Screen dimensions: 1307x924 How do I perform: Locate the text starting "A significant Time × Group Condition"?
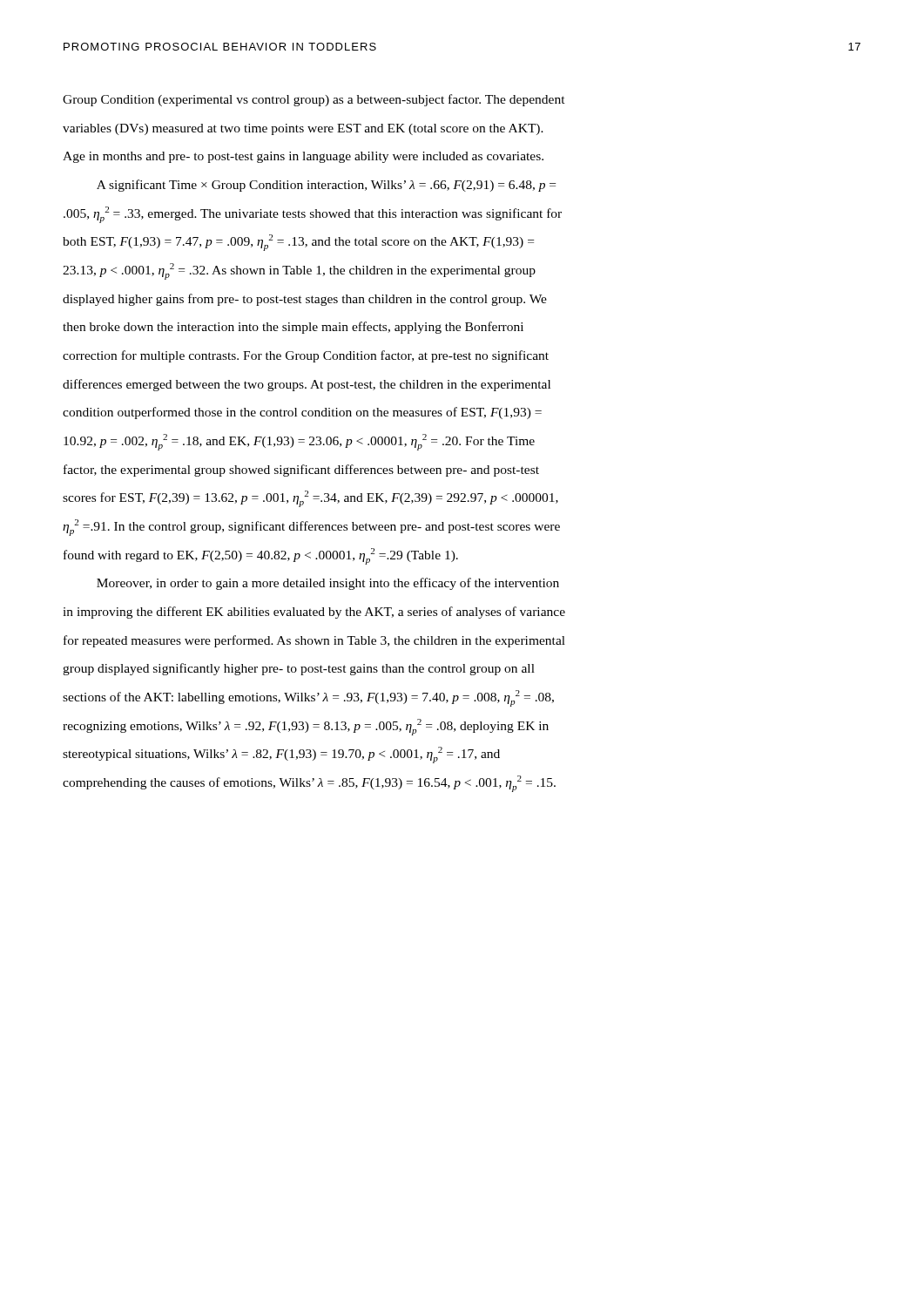click(462, 370)
